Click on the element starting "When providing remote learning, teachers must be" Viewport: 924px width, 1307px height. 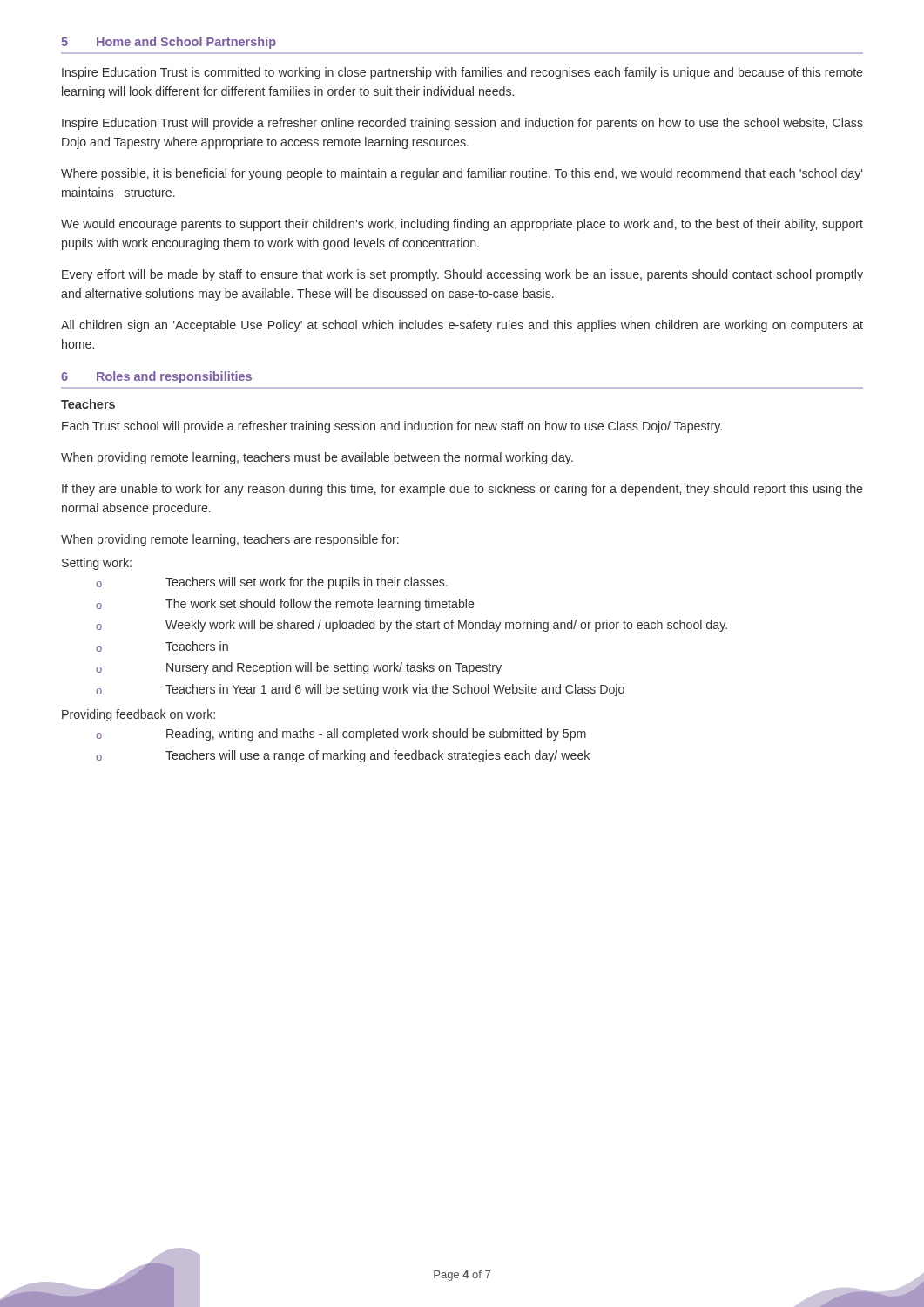click(317, 457)
